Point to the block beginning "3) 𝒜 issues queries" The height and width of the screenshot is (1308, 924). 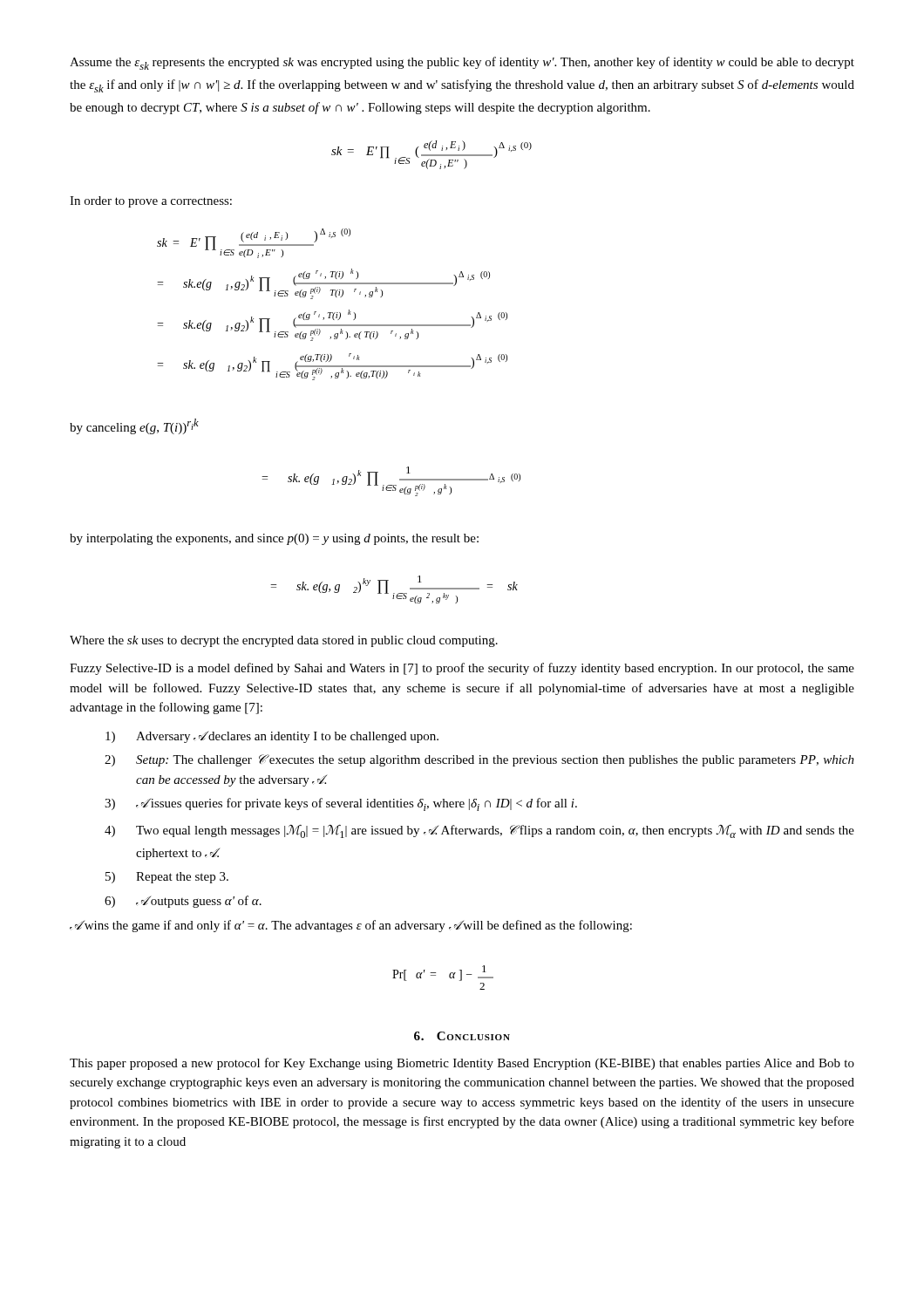(462, 805)
